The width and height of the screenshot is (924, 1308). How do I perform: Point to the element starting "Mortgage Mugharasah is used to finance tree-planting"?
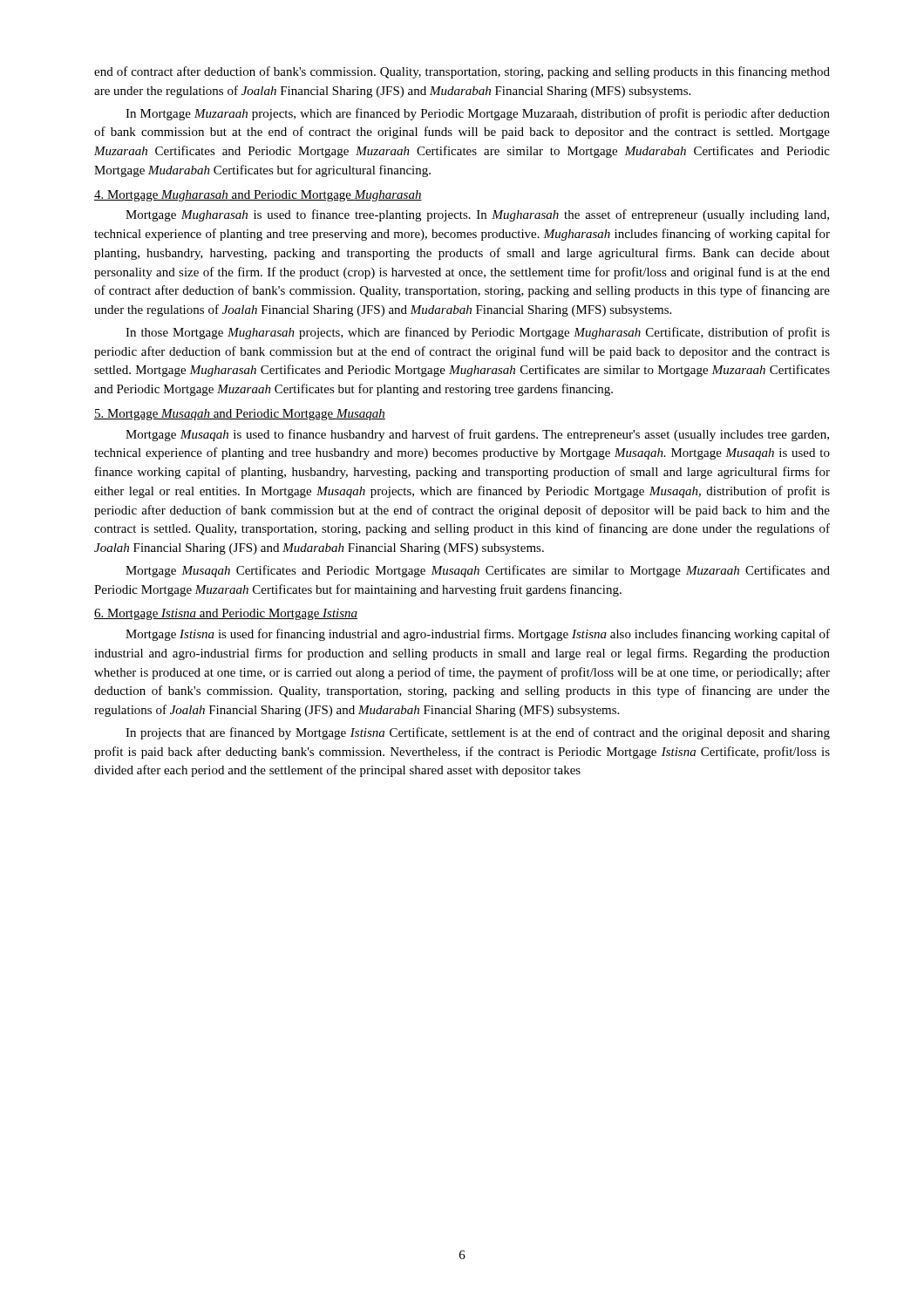click(x=462, y=263)
